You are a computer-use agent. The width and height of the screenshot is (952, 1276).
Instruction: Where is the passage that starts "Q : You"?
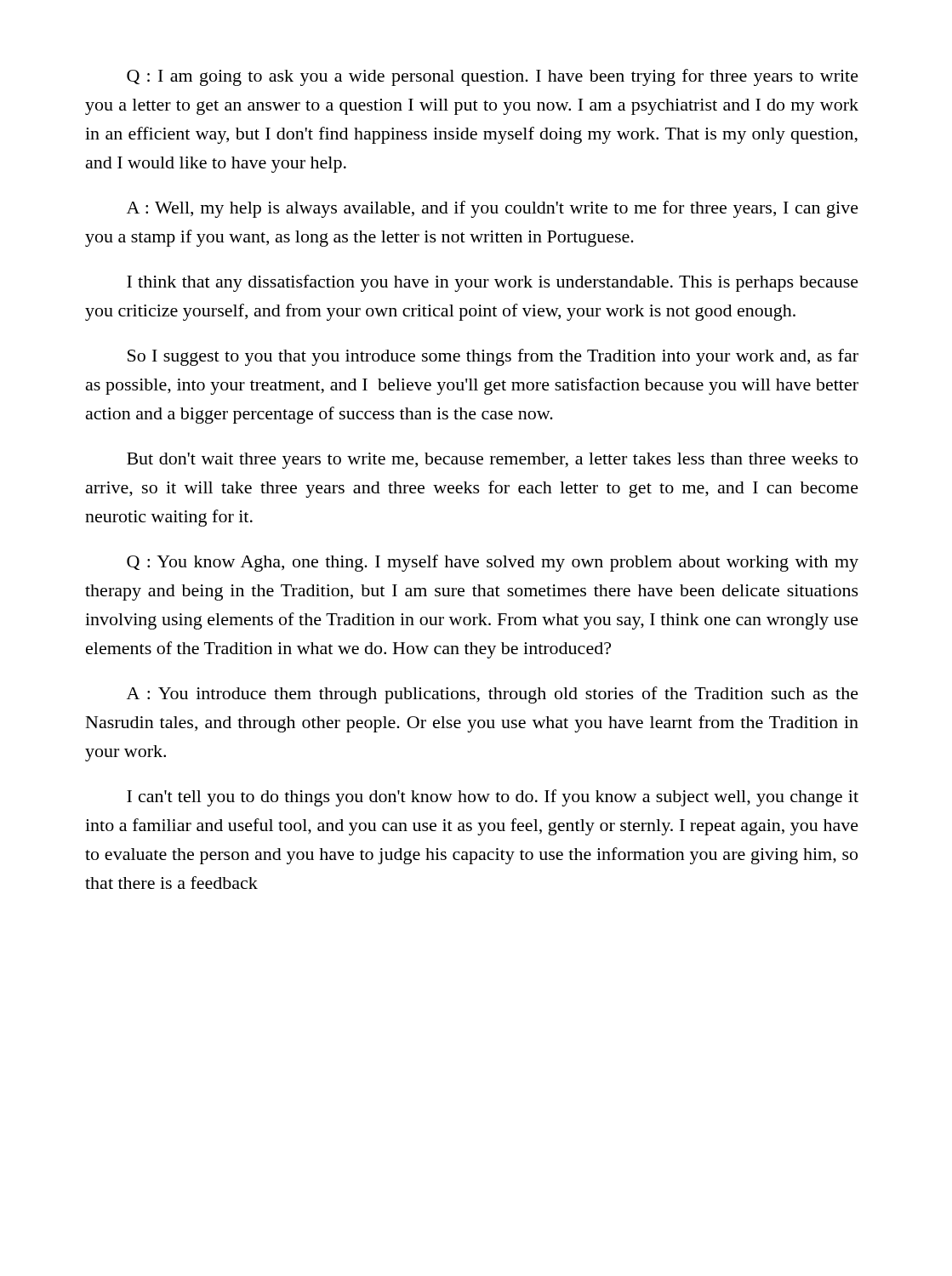tap(472, 604)
